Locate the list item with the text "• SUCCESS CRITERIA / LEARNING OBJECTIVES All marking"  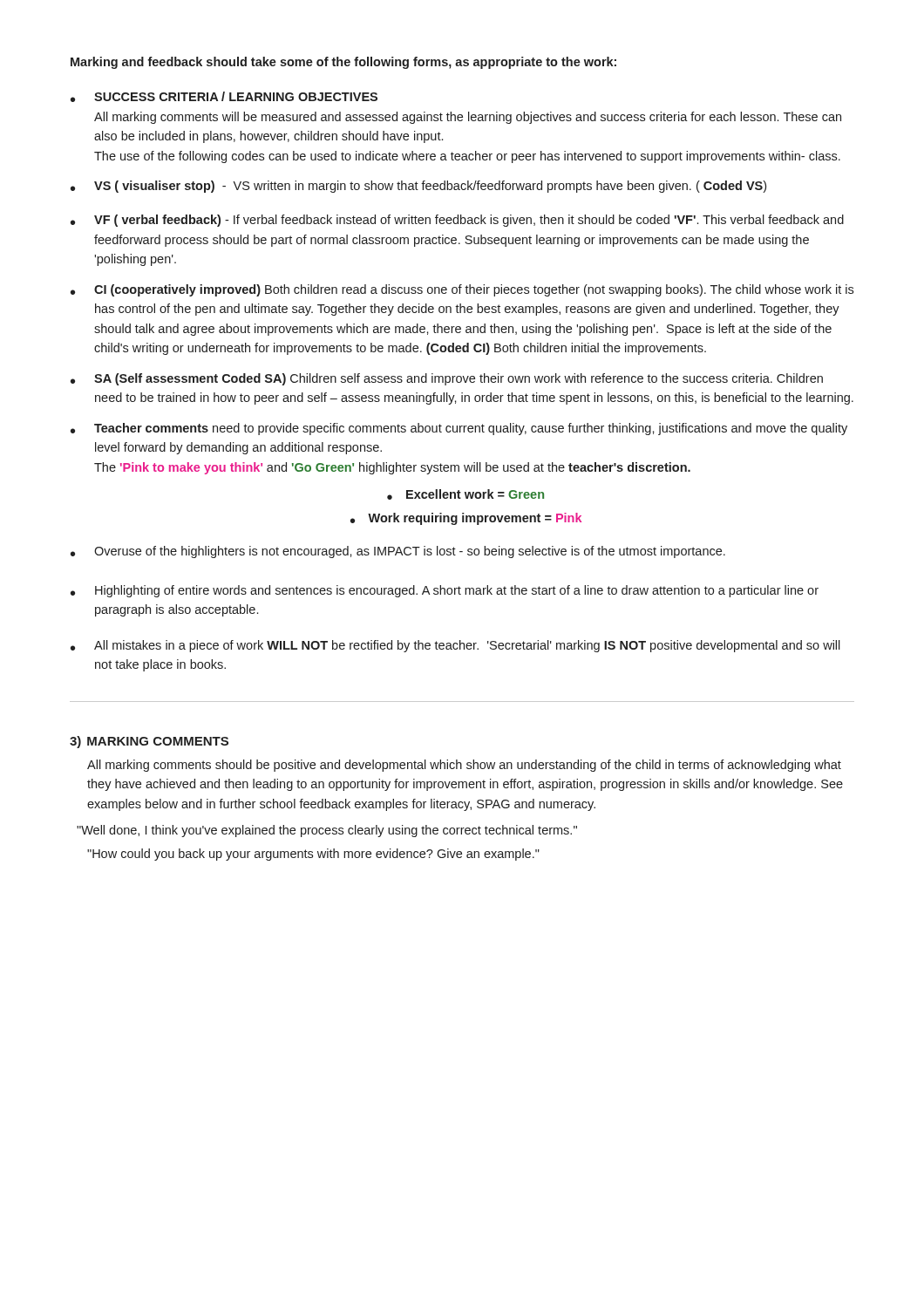(462, 127)
